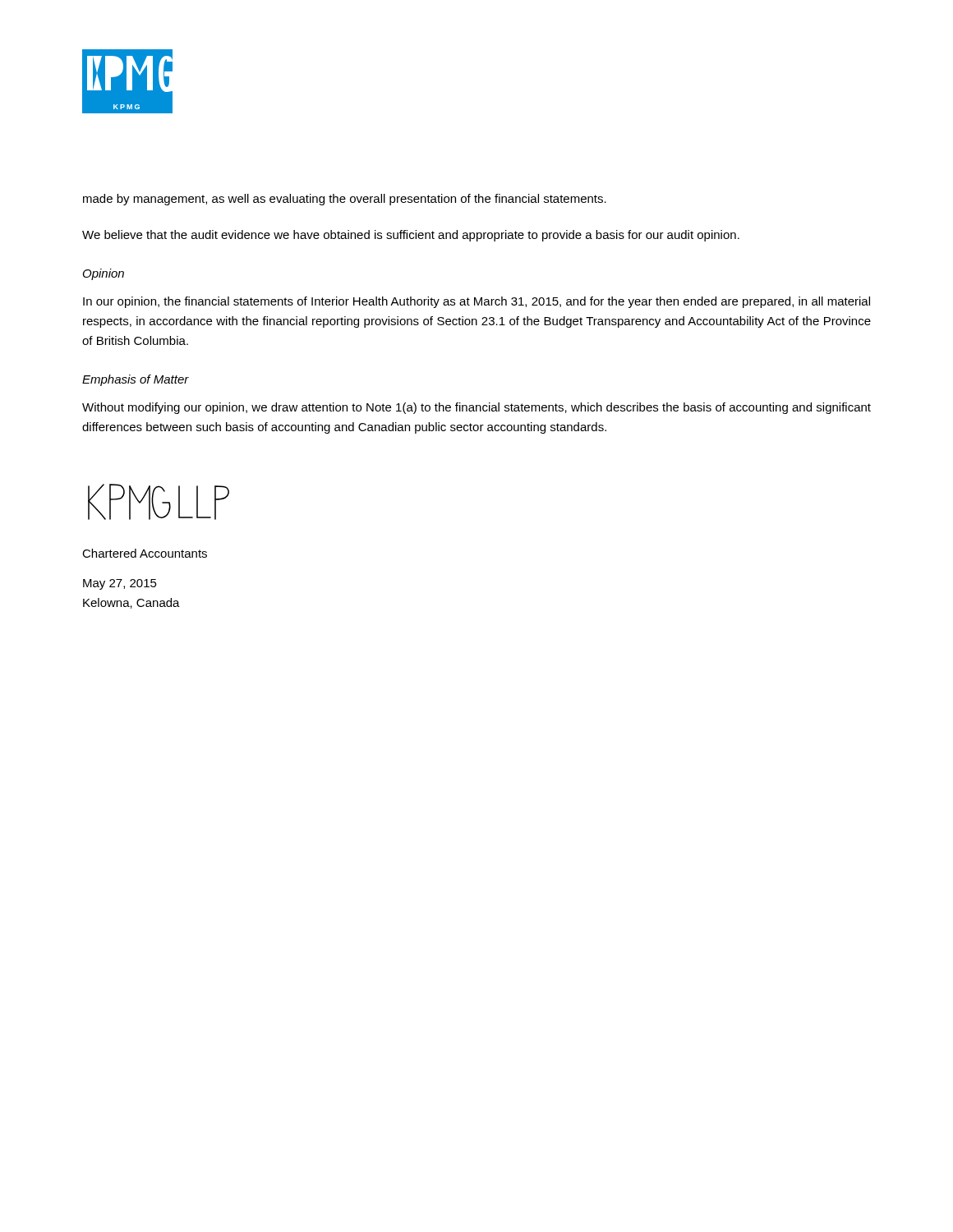Select the text that says "May 27, 2015 Kelowna, Canada"
Image resolution: width=953 pixels, height=1232 pixels.
[131, 593]
